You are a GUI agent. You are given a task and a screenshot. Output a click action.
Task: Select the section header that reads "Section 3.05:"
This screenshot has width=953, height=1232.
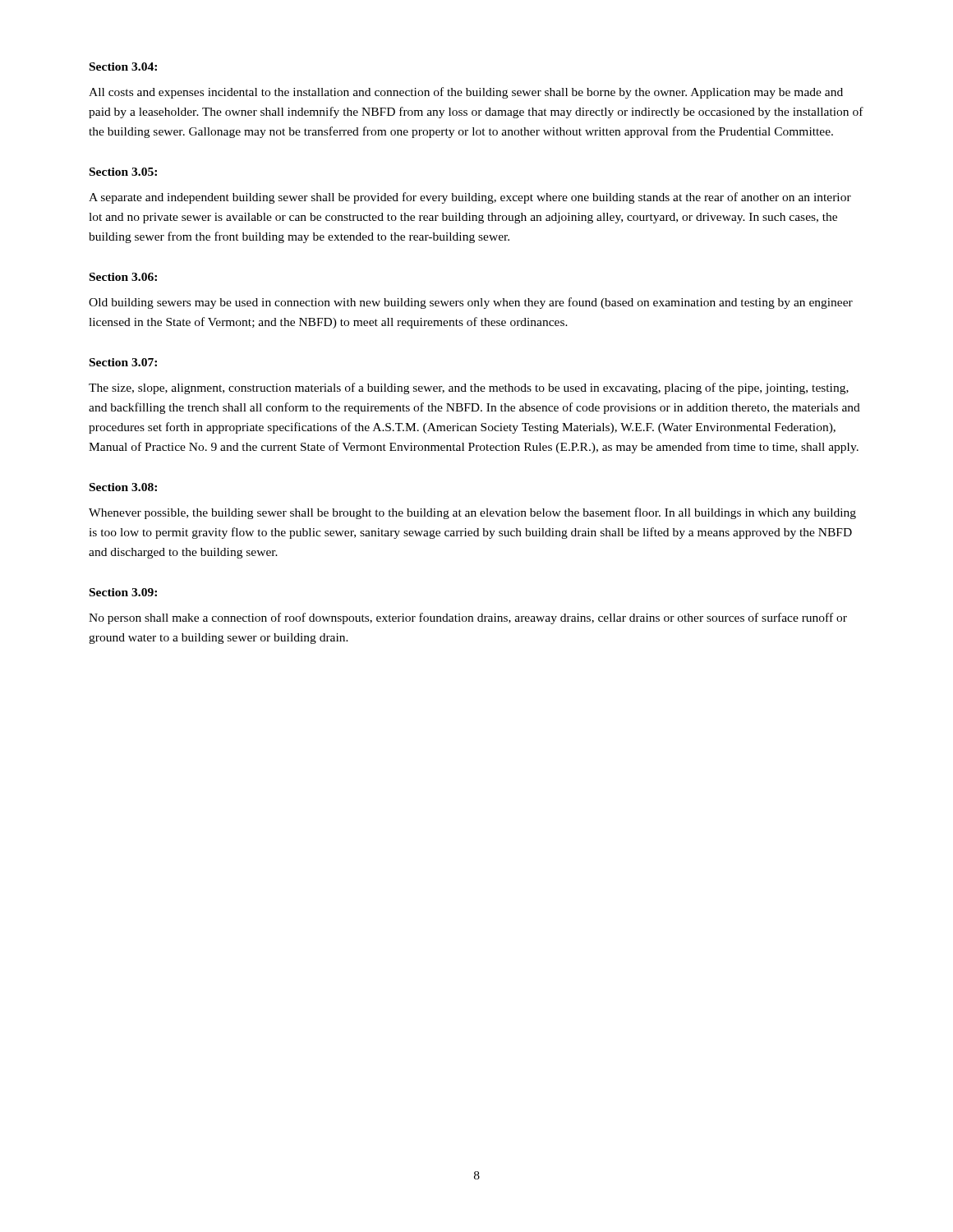(123, 171)
